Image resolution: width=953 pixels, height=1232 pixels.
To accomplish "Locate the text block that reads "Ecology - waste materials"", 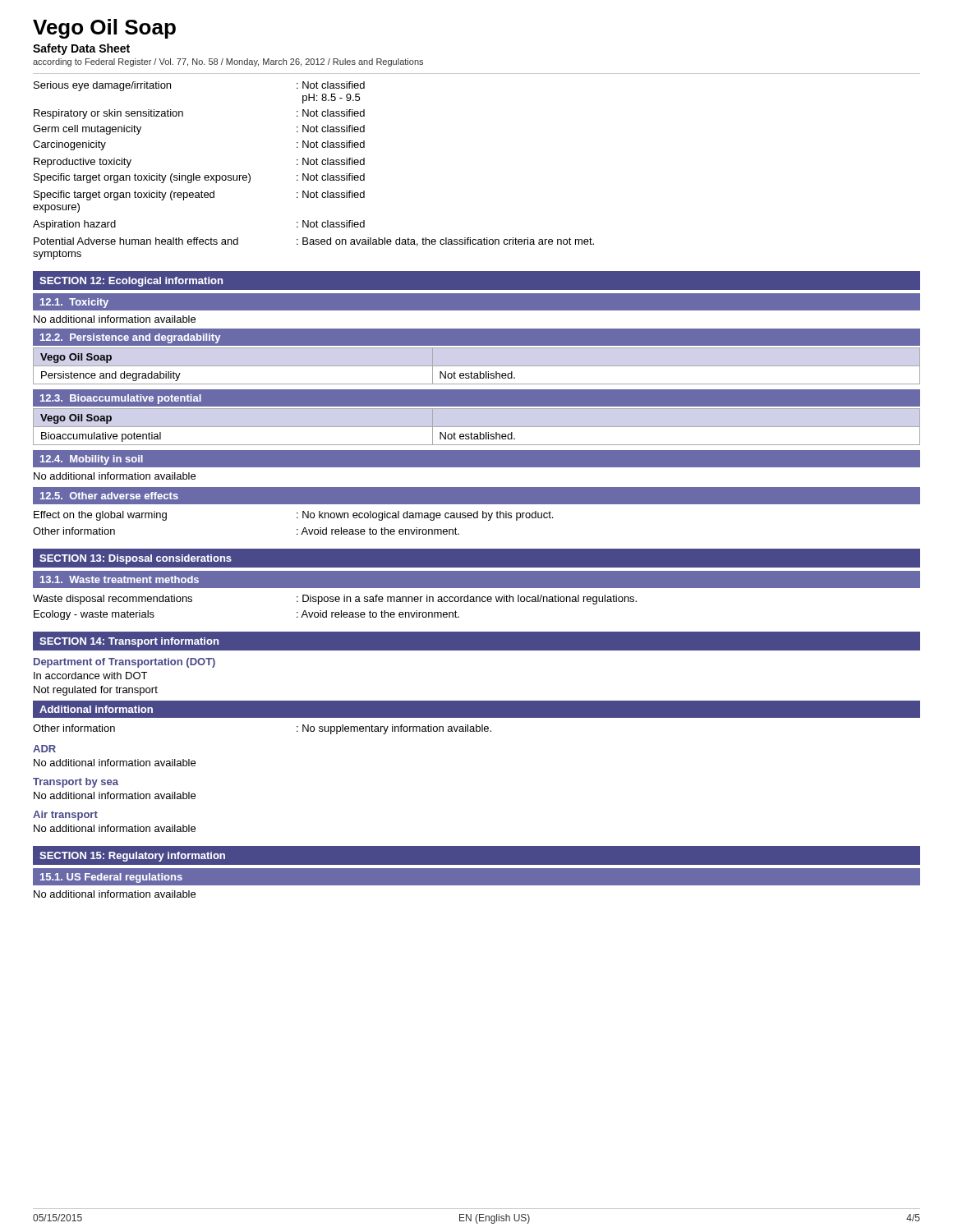I will (98, 615).
